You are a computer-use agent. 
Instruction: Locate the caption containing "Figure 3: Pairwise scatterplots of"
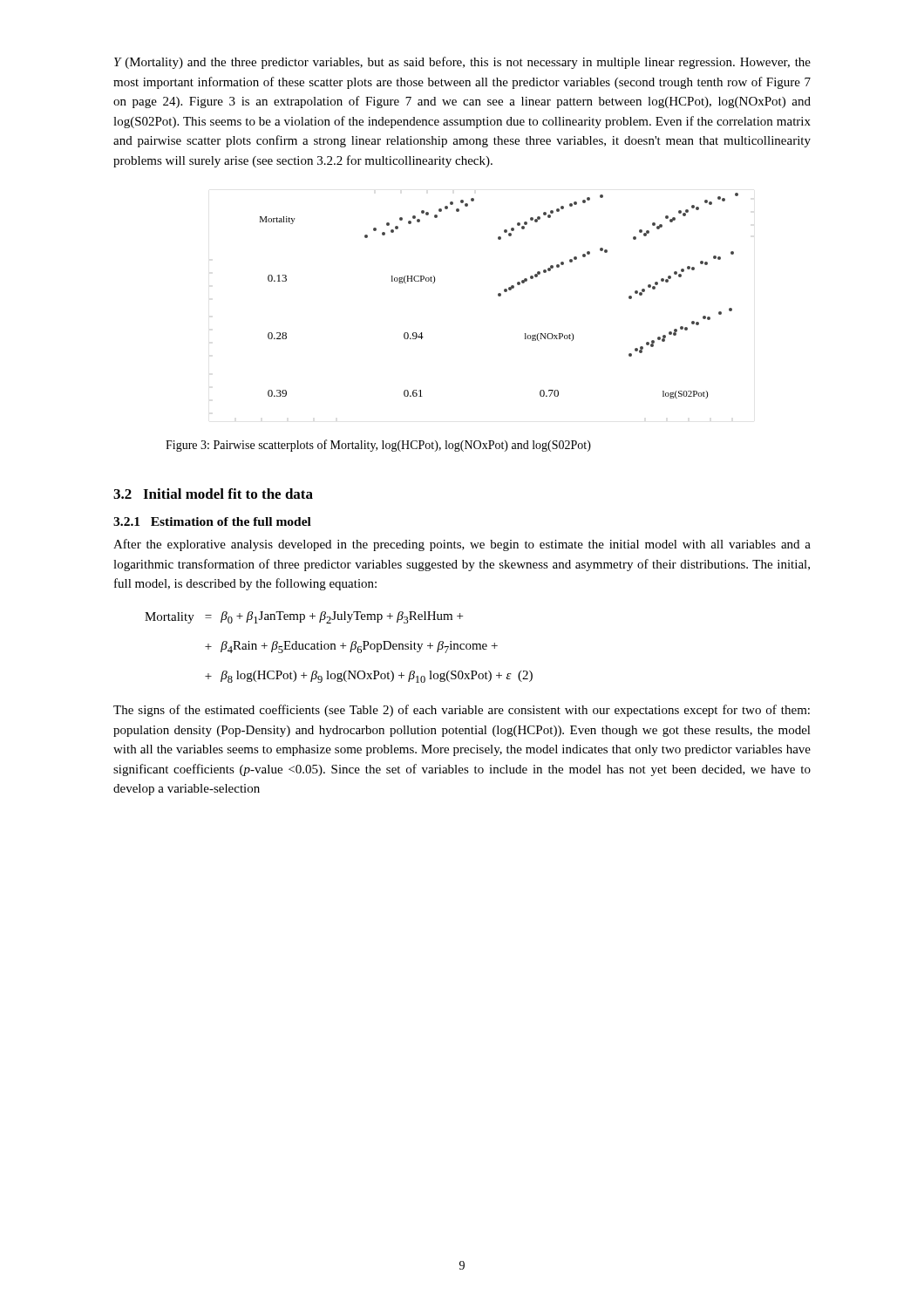click(378, 445)
